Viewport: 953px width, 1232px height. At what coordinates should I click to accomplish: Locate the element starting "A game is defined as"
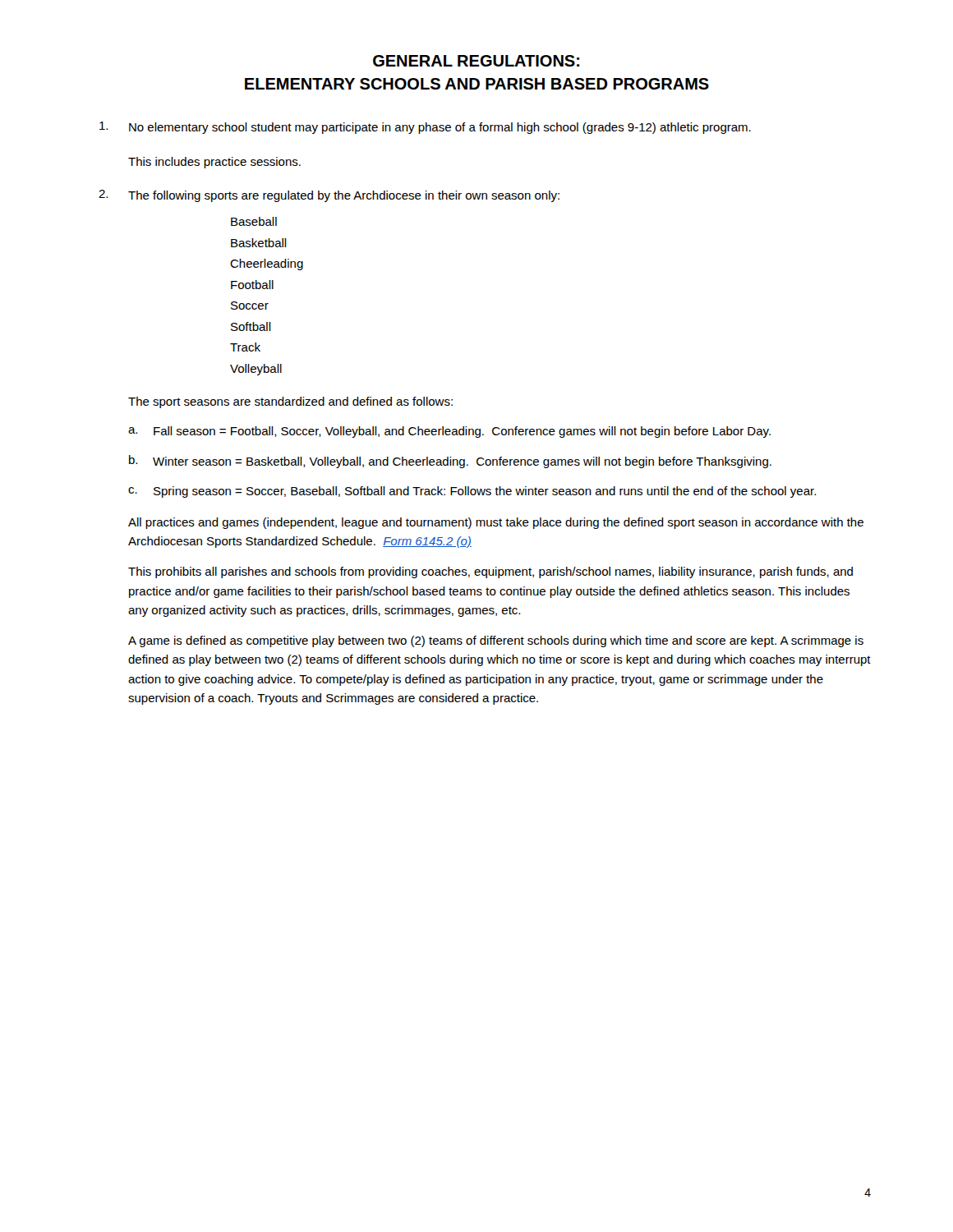[499, 669]
